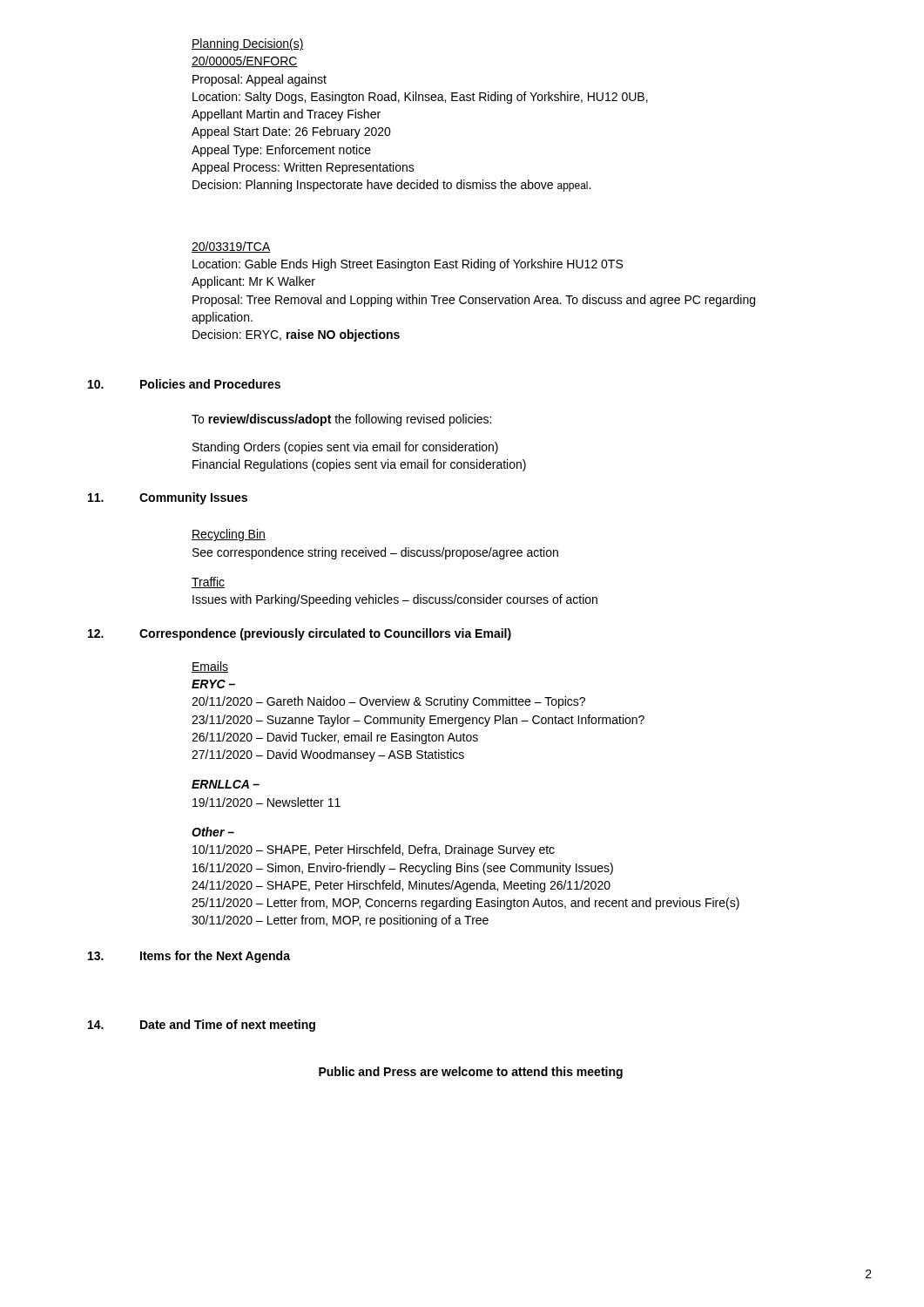924x1307 pixels.
Task: Point to the block starting "Standing Orders (copies sent via email for consideration)"
Action: click(523, 456)
